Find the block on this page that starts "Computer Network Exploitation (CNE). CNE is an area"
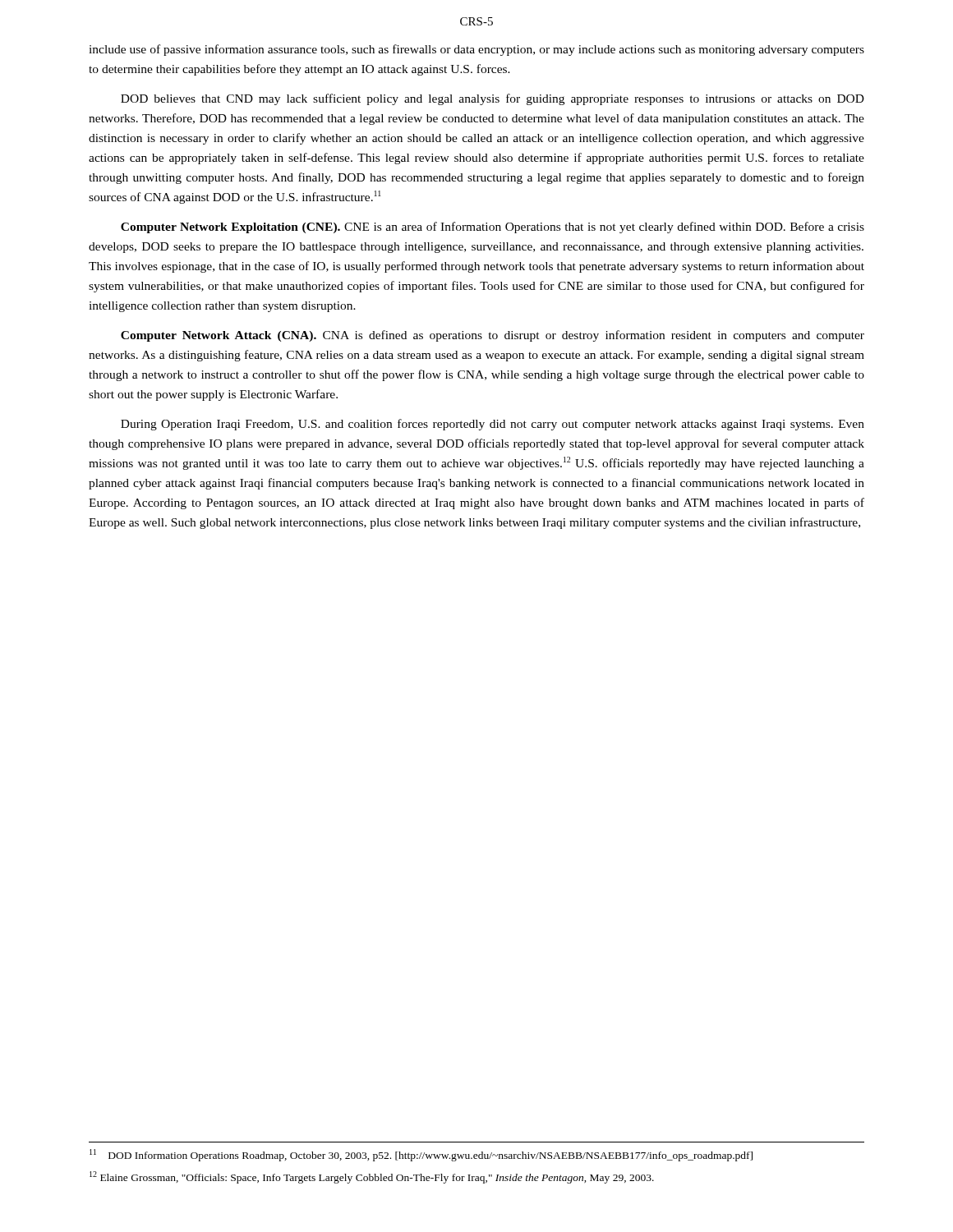The image size is (953, 1232). (x=476, y=266)
